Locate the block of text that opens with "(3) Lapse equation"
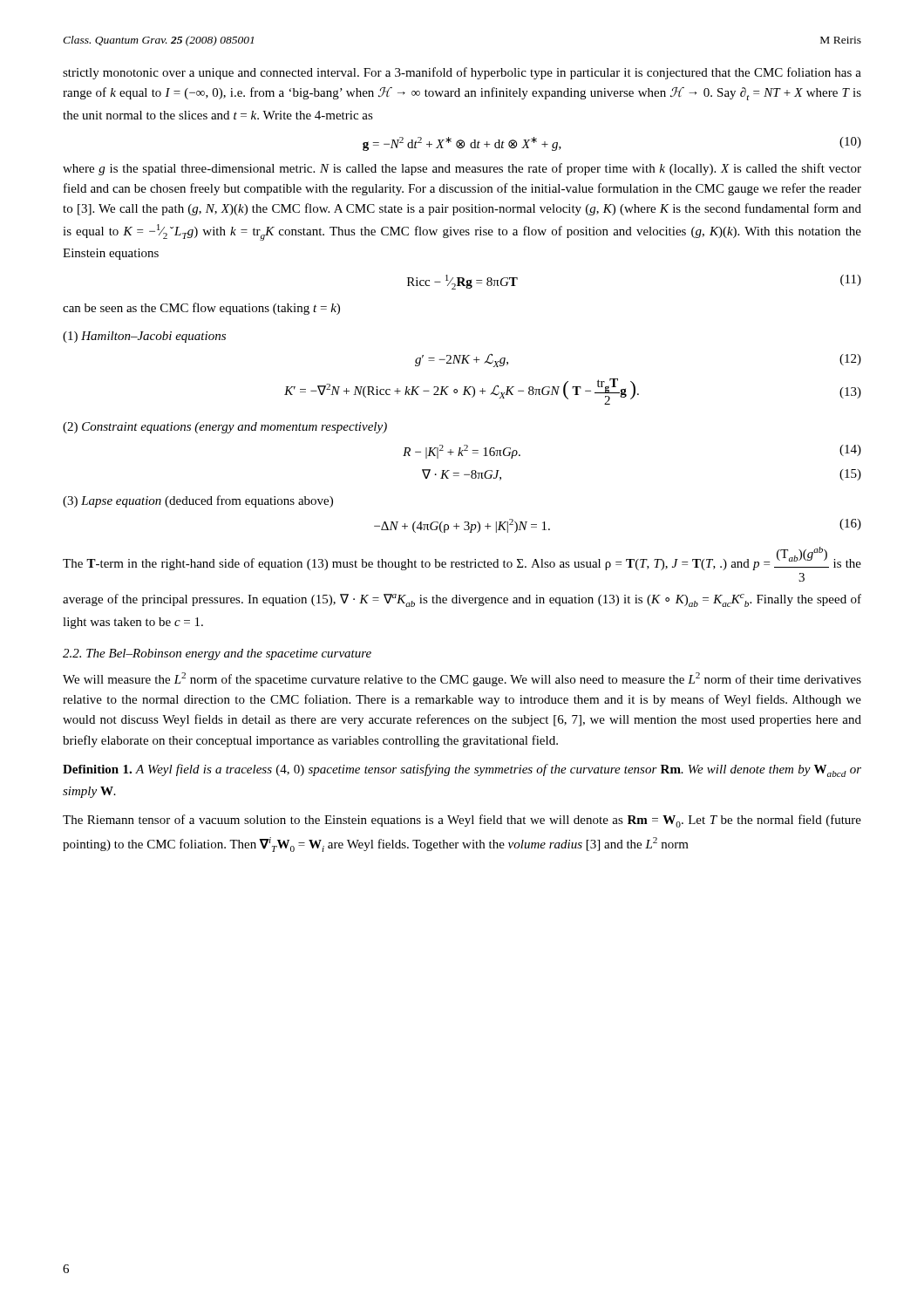The image size is (924, 1308). tap(198, 501)
